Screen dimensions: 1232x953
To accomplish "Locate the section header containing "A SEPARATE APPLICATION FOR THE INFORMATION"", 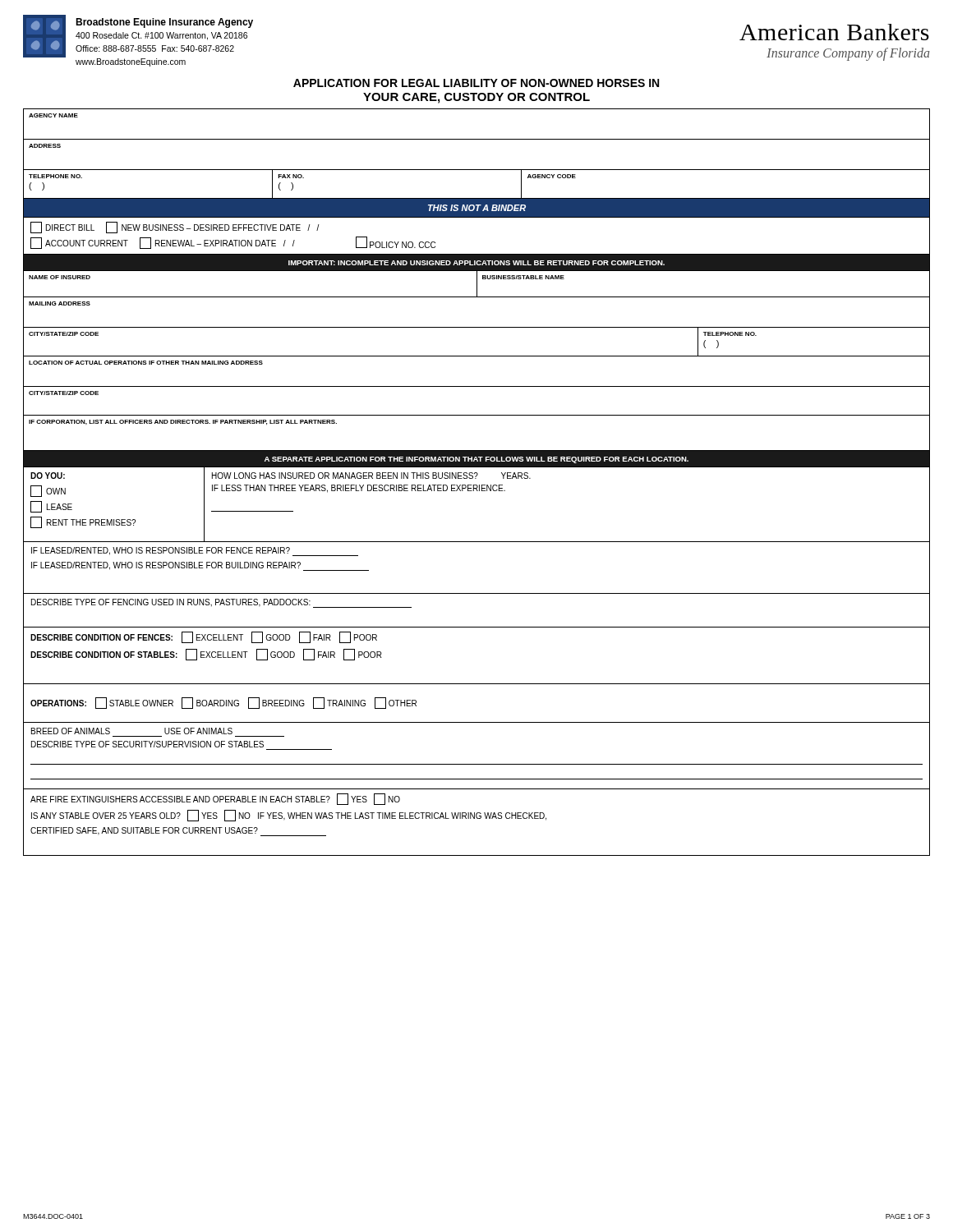I will click(476, 459).
